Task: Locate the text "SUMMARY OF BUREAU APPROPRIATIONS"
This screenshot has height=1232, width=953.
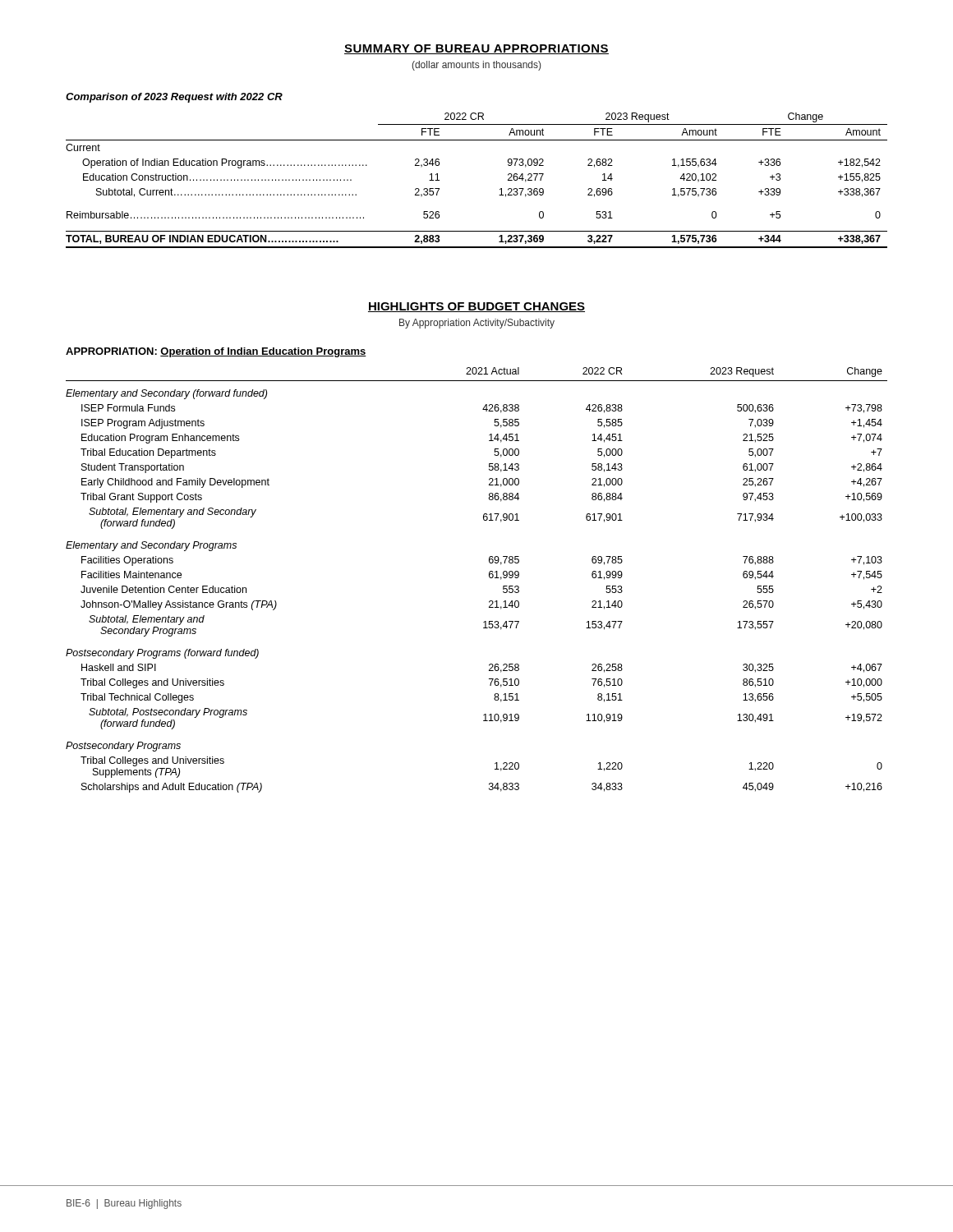Action: 476,48
